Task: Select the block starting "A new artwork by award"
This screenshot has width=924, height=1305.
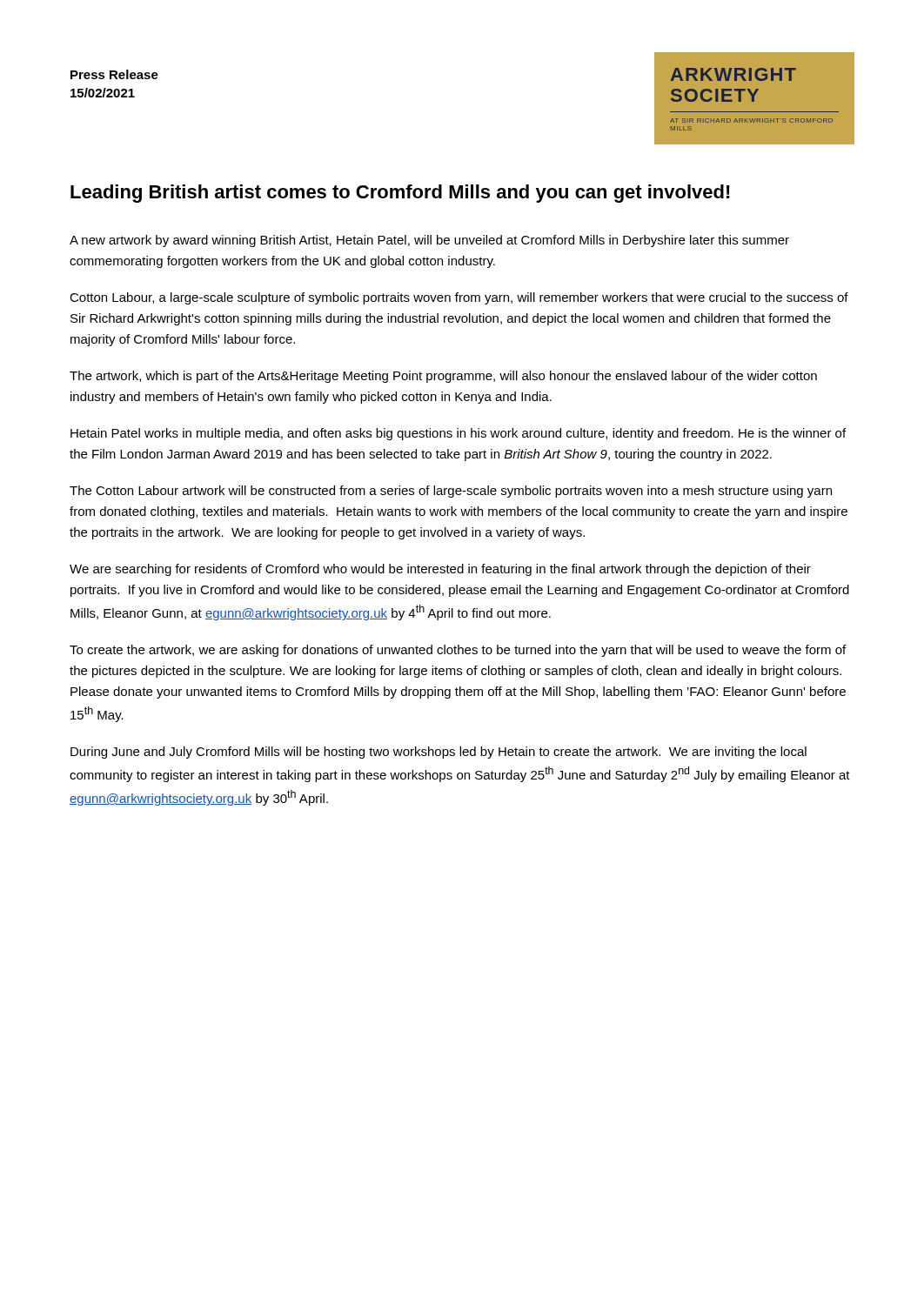Action: point(462,251)
